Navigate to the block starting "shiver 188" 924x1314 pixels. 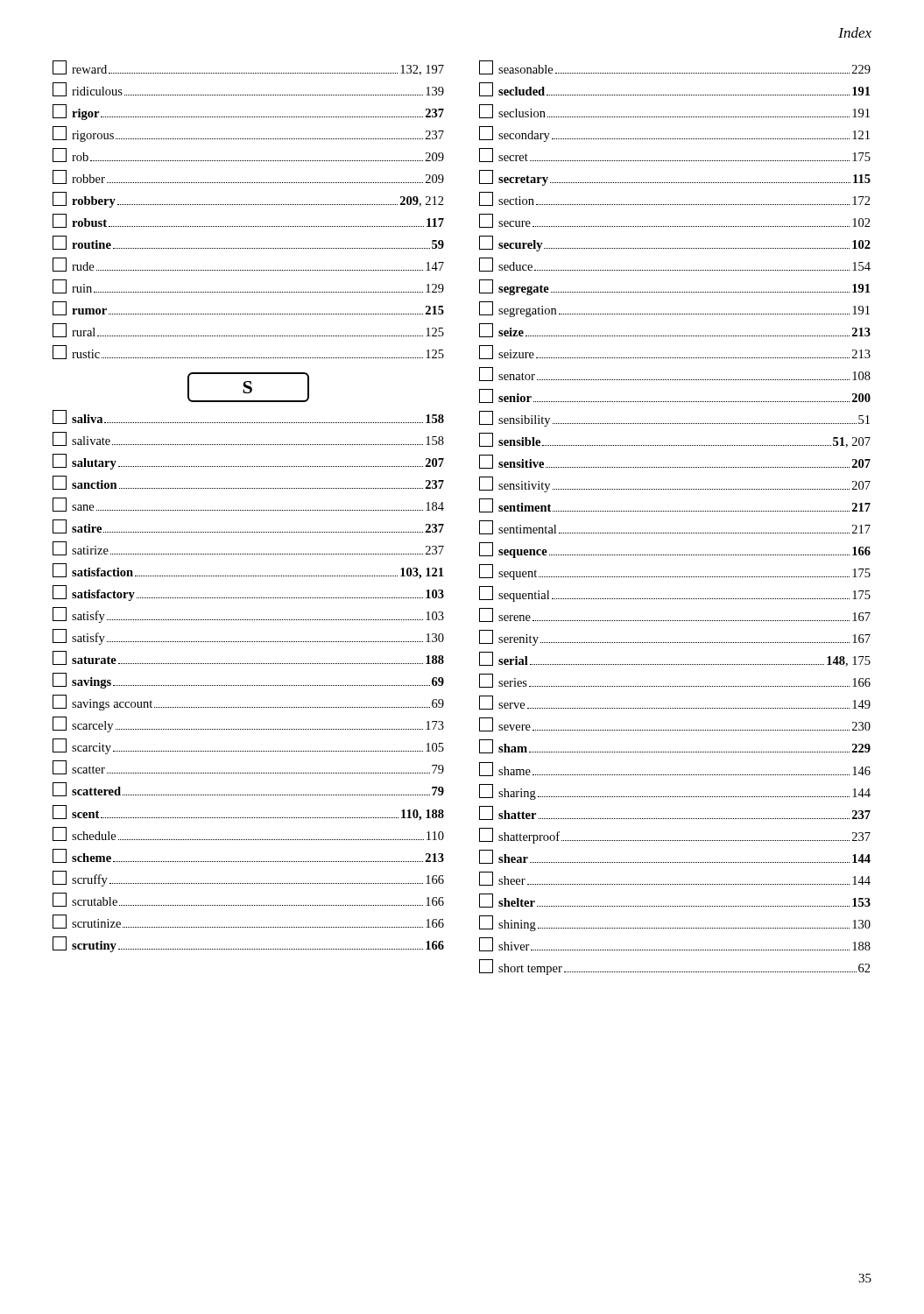675,946
